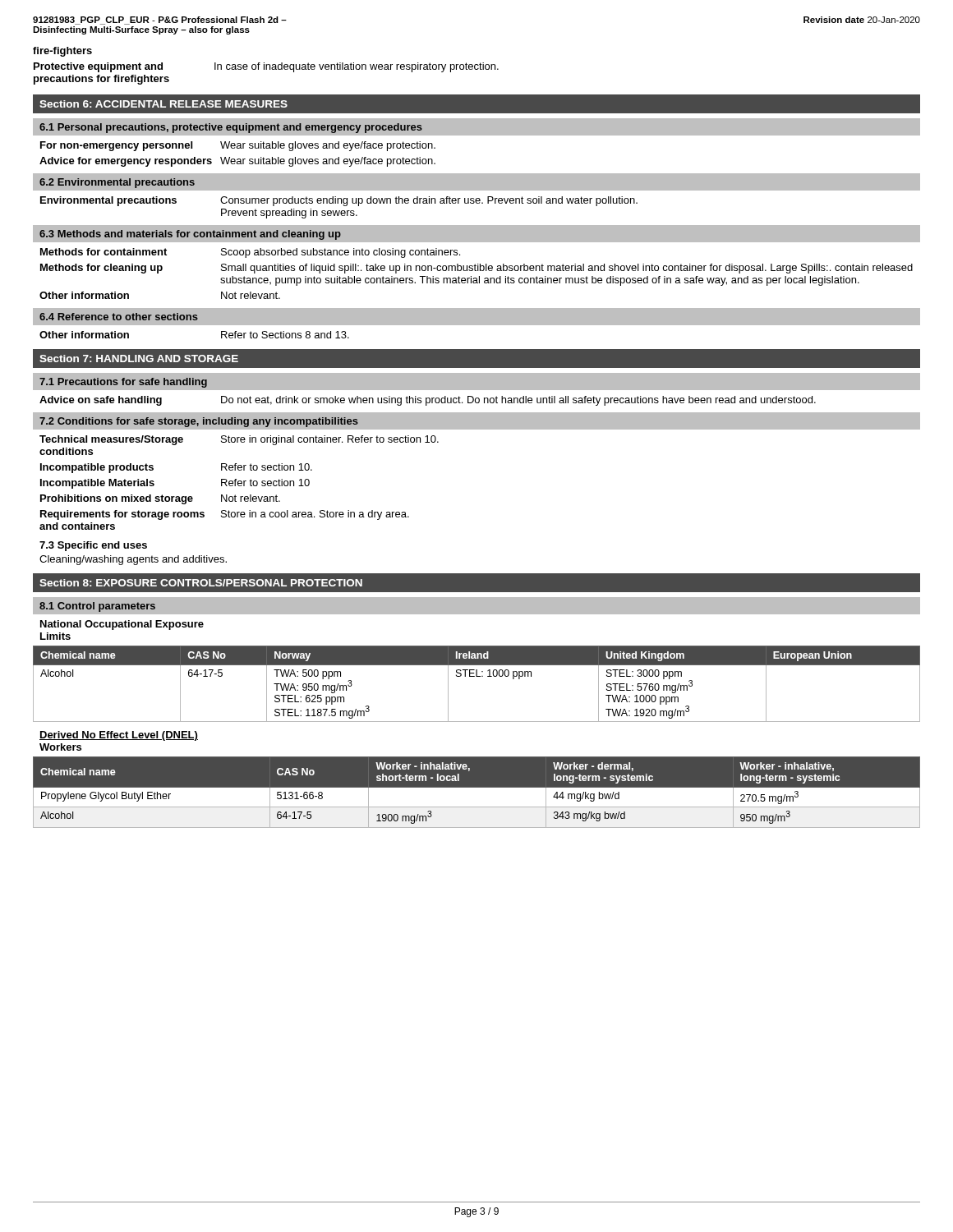Locate the text block that says "3 Specific end"

93,546
